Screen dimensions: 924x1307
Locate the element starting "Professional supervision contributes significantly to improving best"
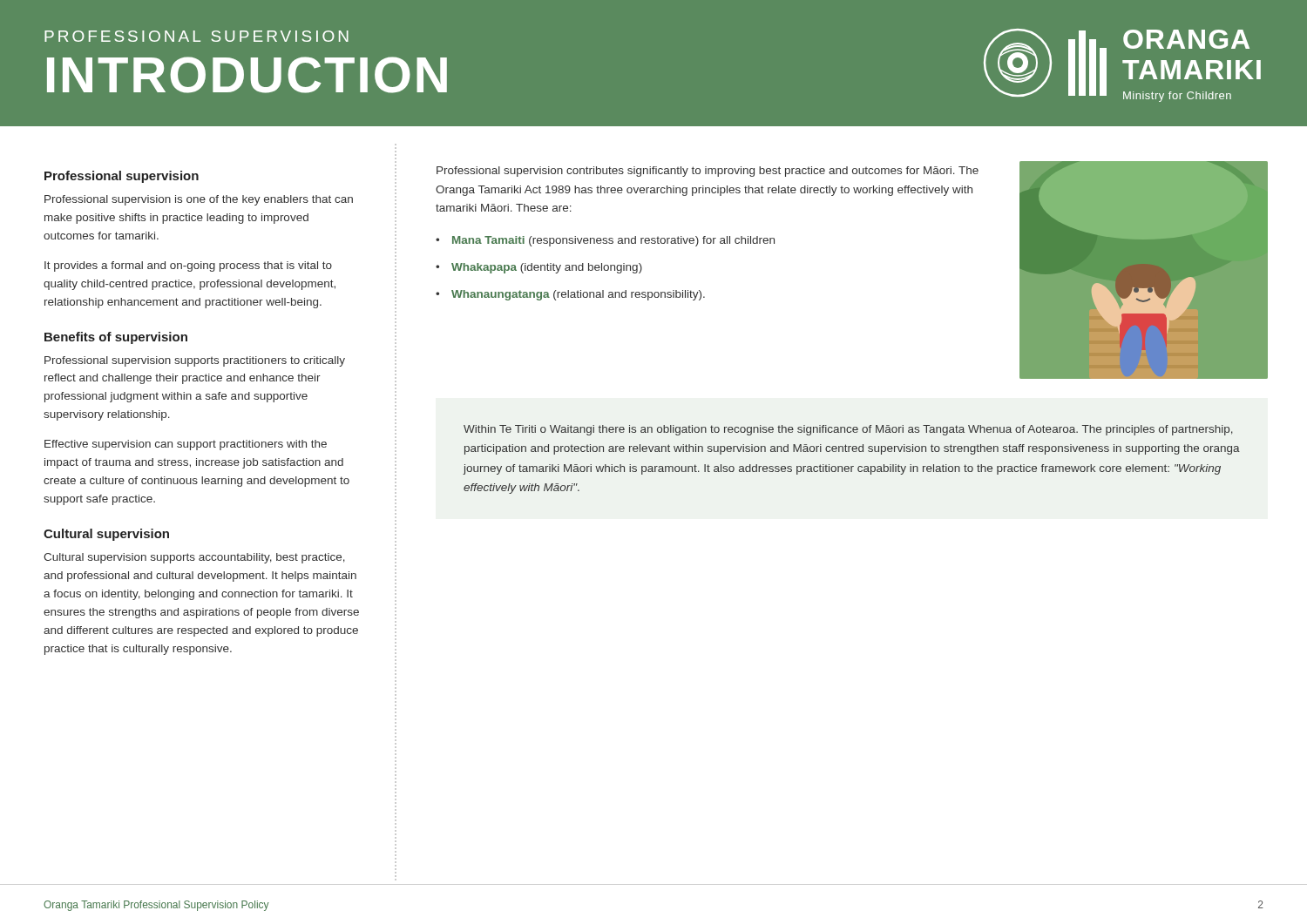tap(707, 189)
